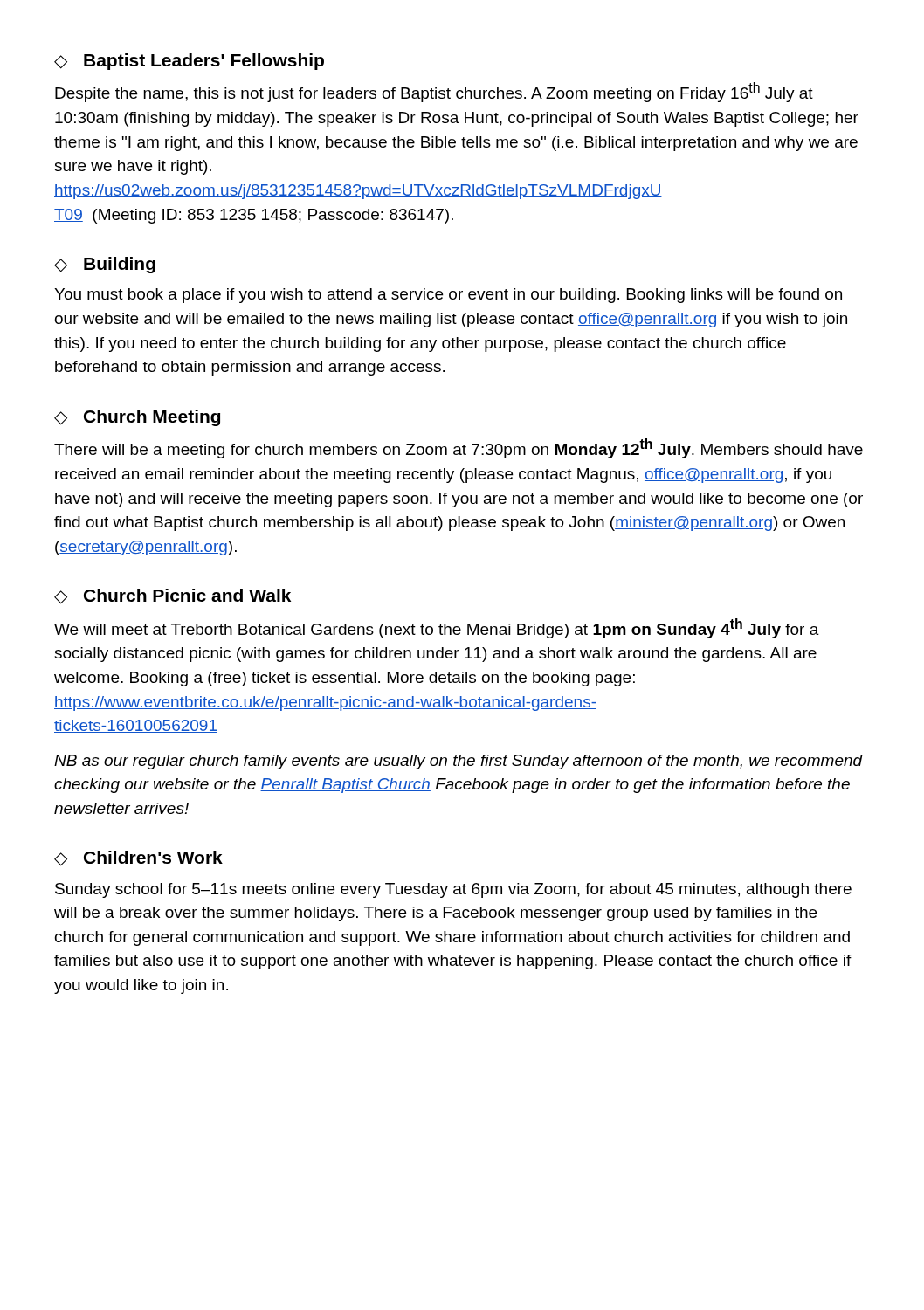Where is the passage that starts "Sunday school for 5–11s"?

coord(453,937)
